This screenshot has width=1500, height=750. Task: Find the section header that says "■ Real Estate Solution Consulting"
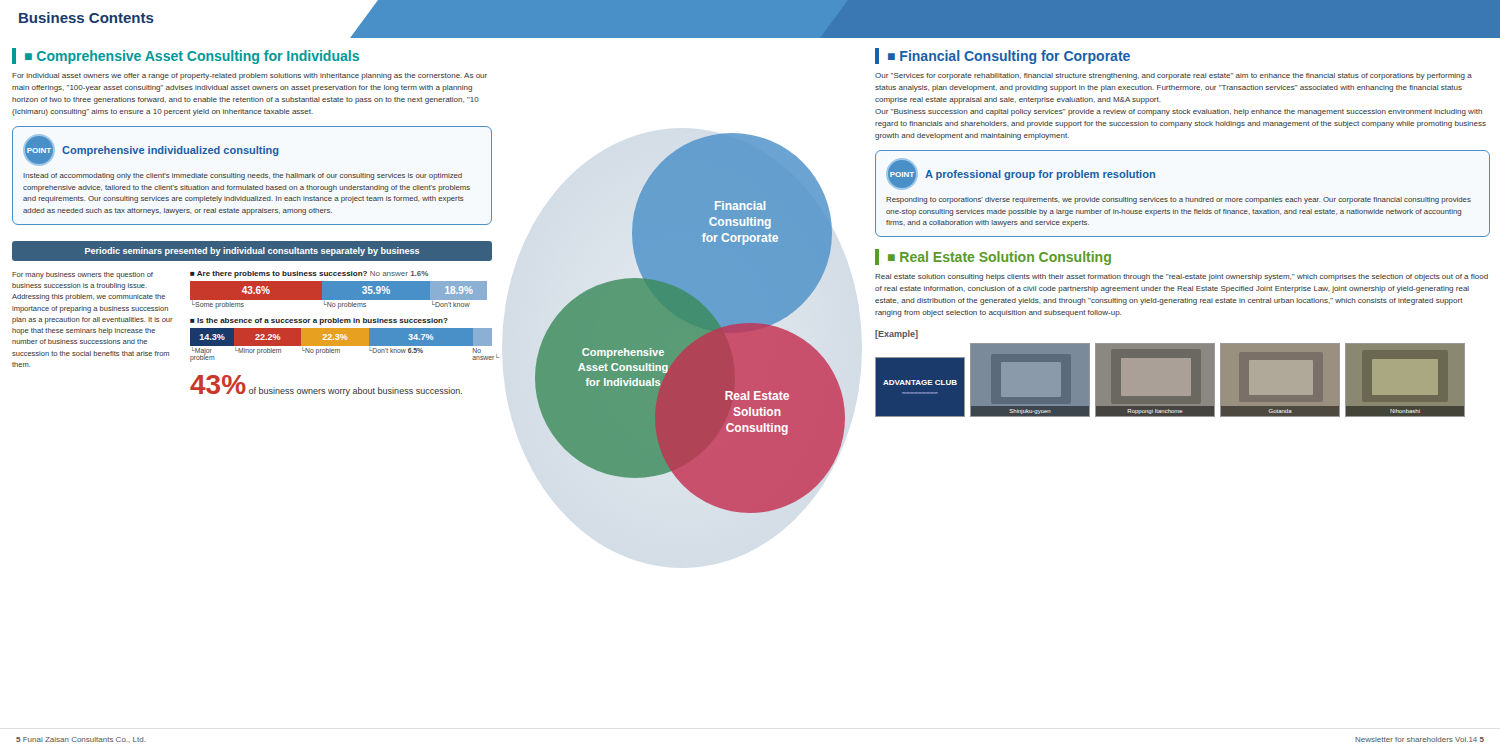click(999, 257)
